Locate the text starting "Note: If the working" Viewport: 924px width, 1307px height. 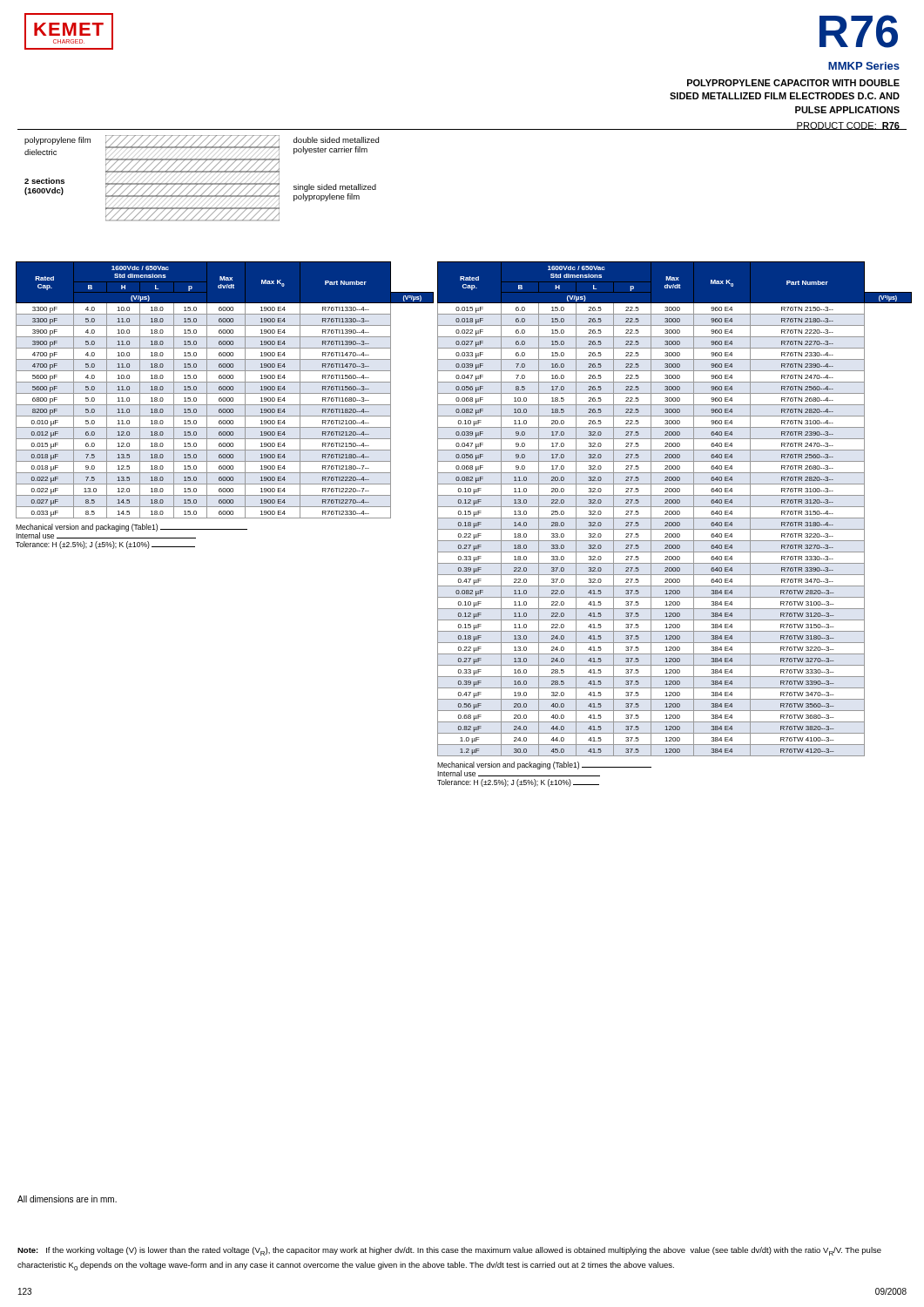[x=449, y=1258]
